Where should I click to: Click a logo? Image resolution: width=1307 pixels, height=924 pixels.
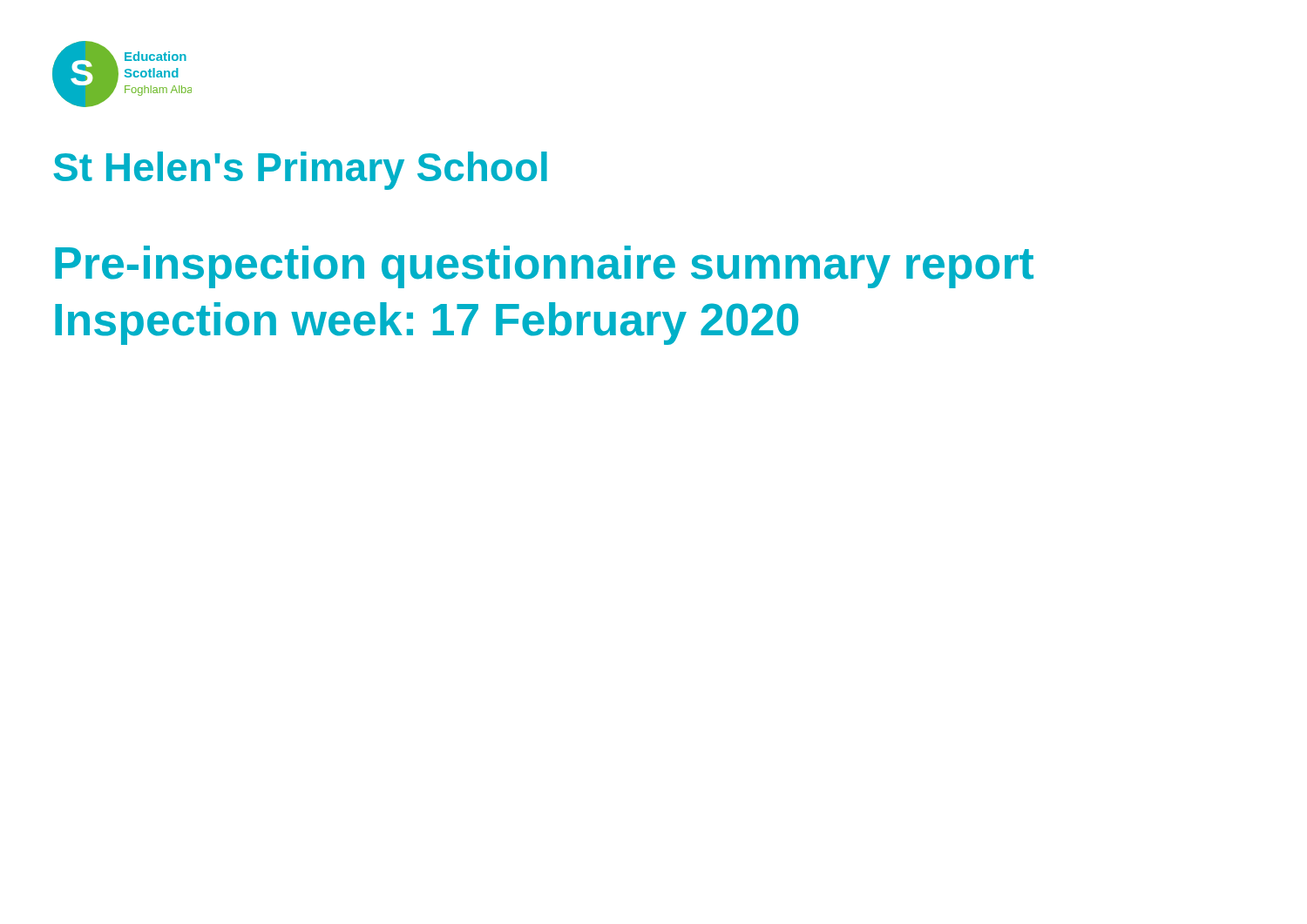coord(122,74)
